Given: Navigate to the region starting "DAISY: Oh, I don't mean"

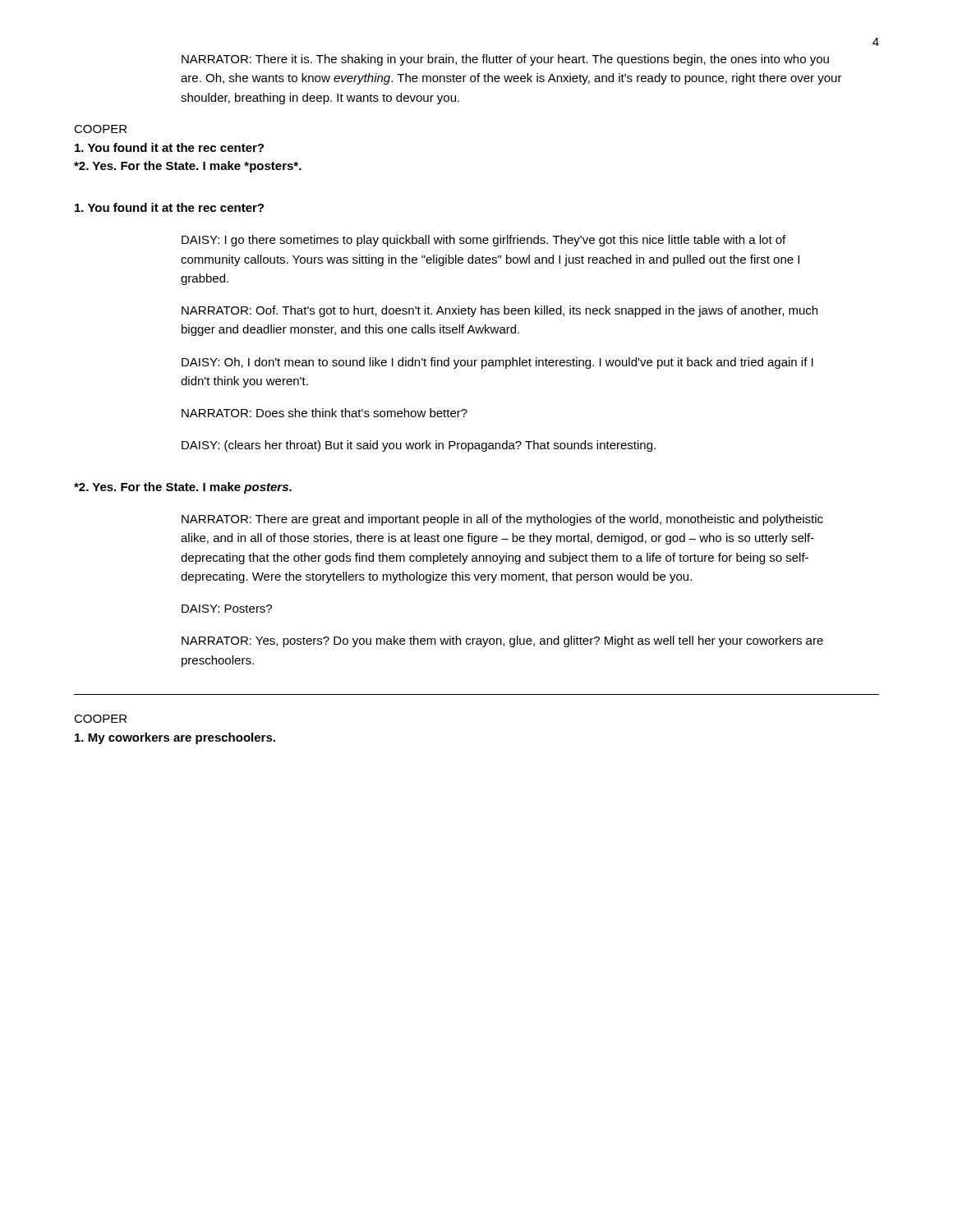Looking at the screenshot, I should point(497,371).
